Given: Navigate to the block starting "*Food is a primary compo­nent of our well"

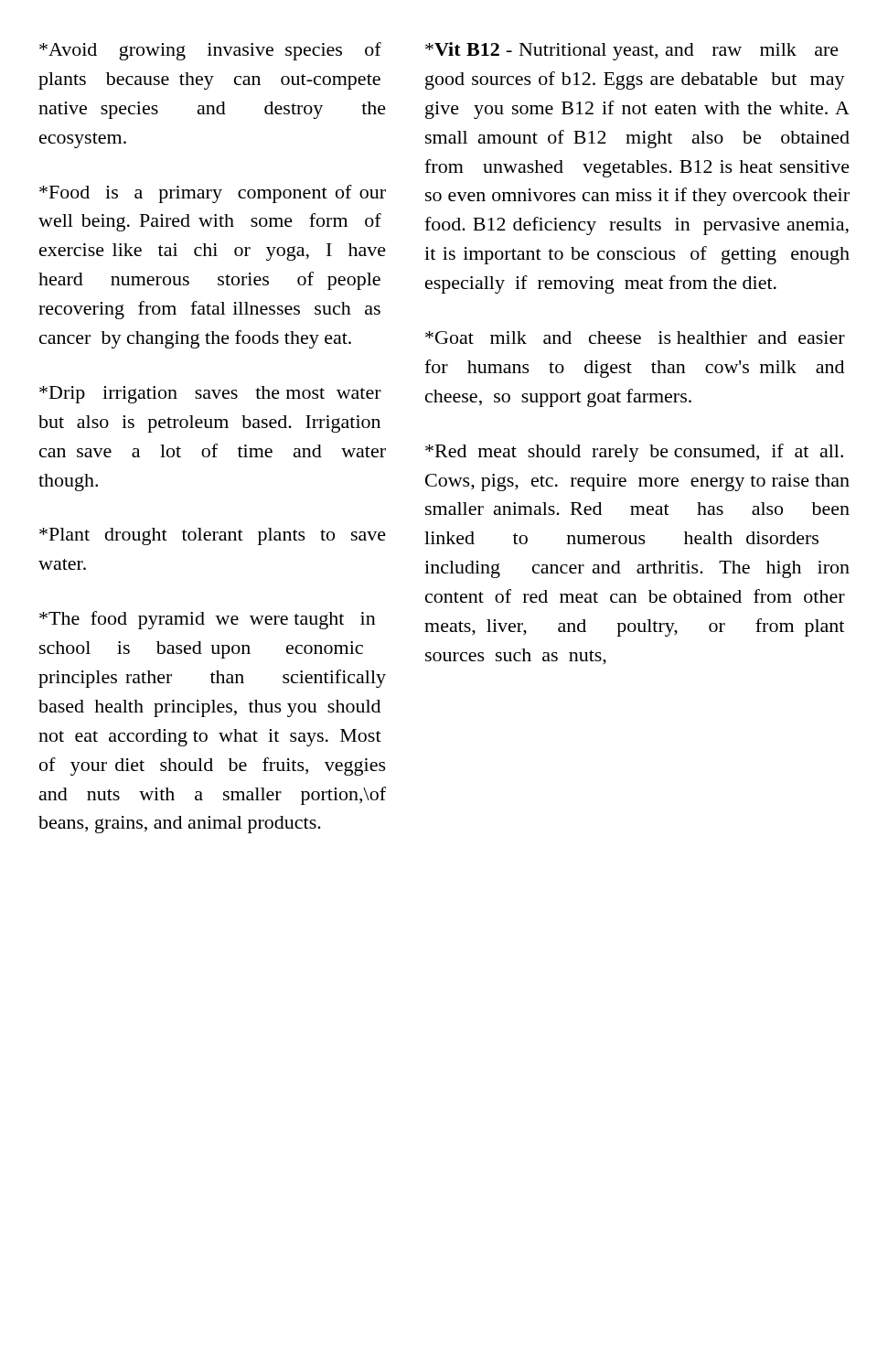Looking at the screenshot, I should pos(212,265).
